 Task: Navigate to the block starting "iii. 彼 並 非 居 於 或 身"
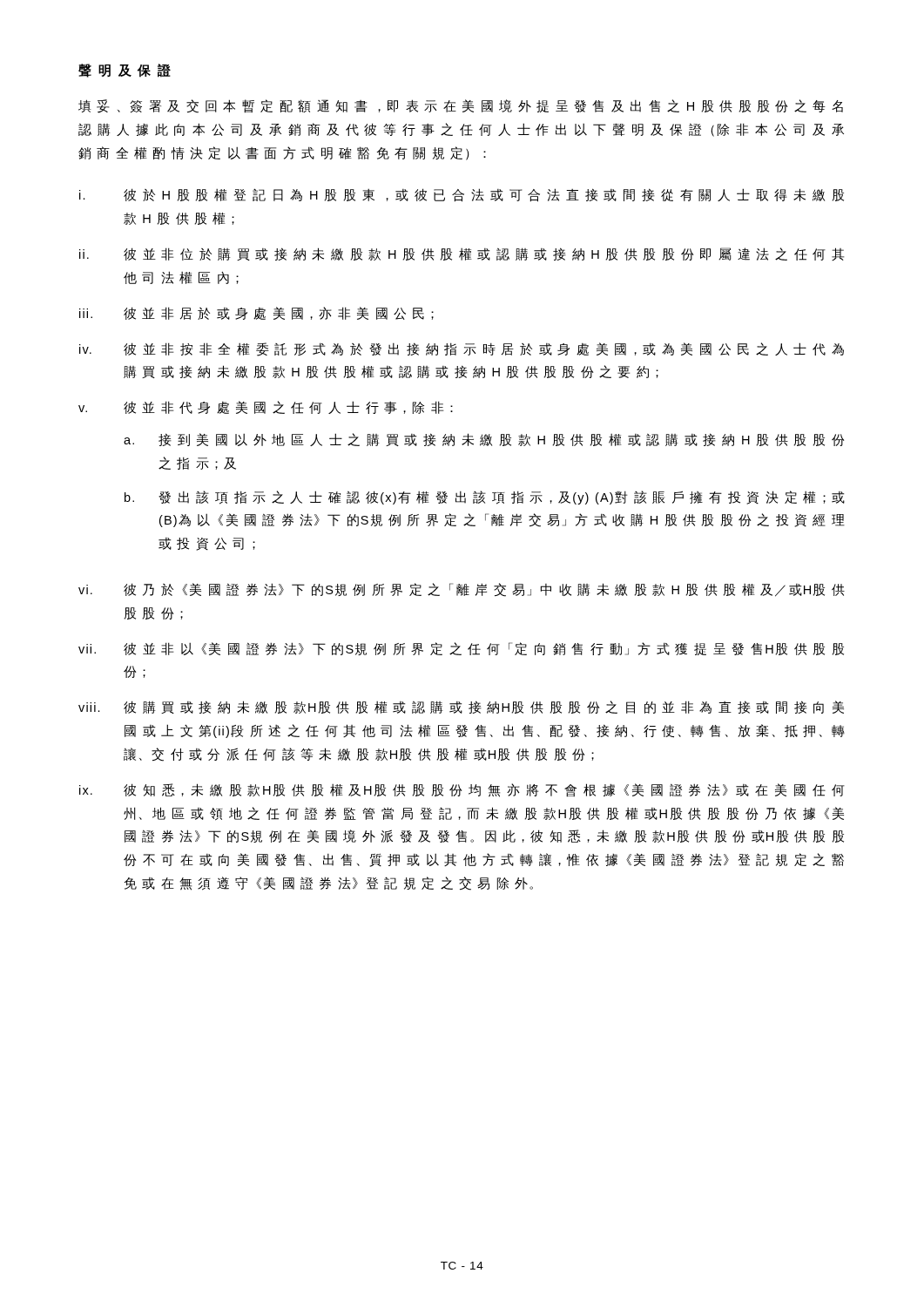coord(256,313)
